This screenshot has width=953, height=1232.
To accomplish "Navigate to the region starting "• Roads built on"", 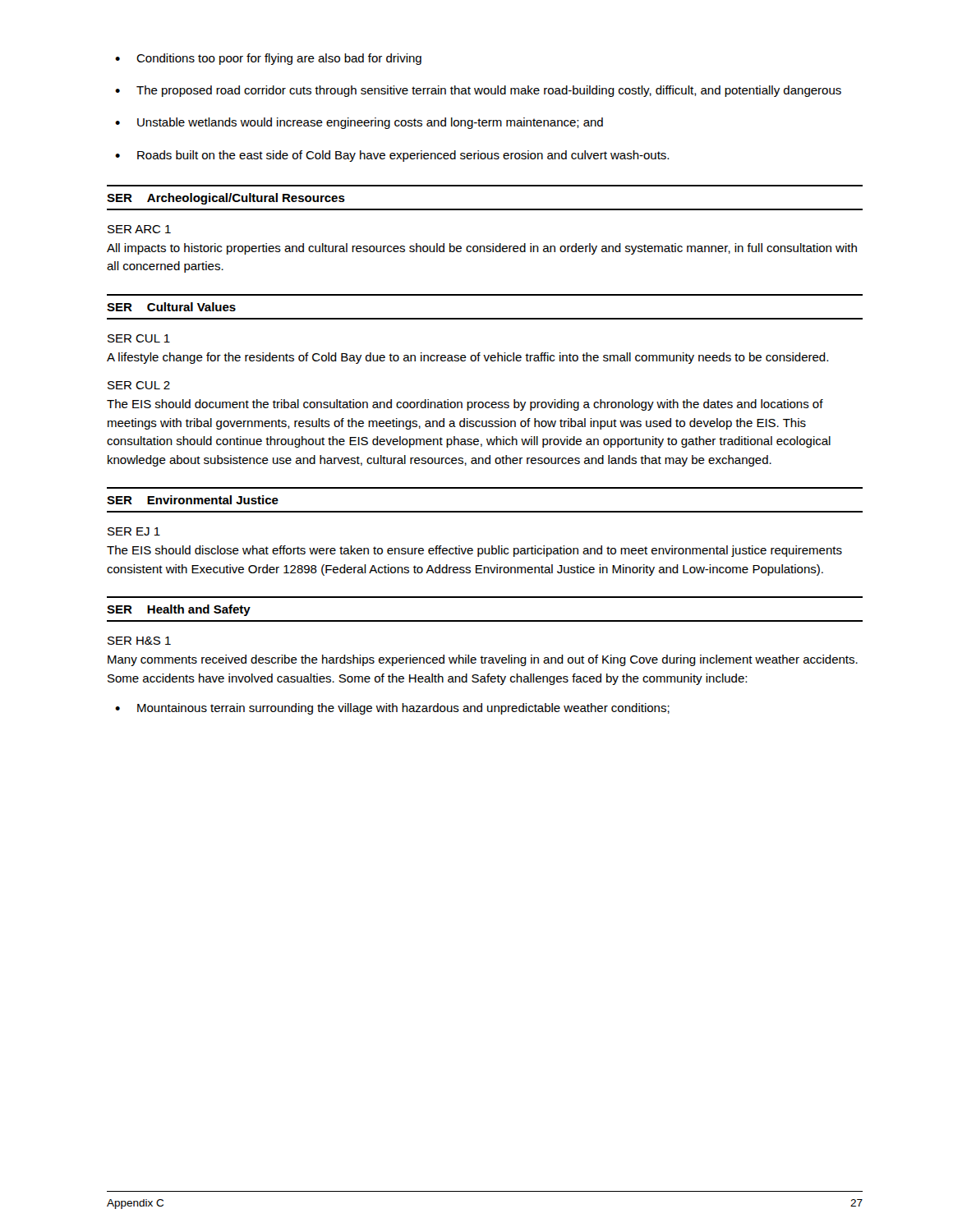I will pyautogui.click(x=489, y=156).
